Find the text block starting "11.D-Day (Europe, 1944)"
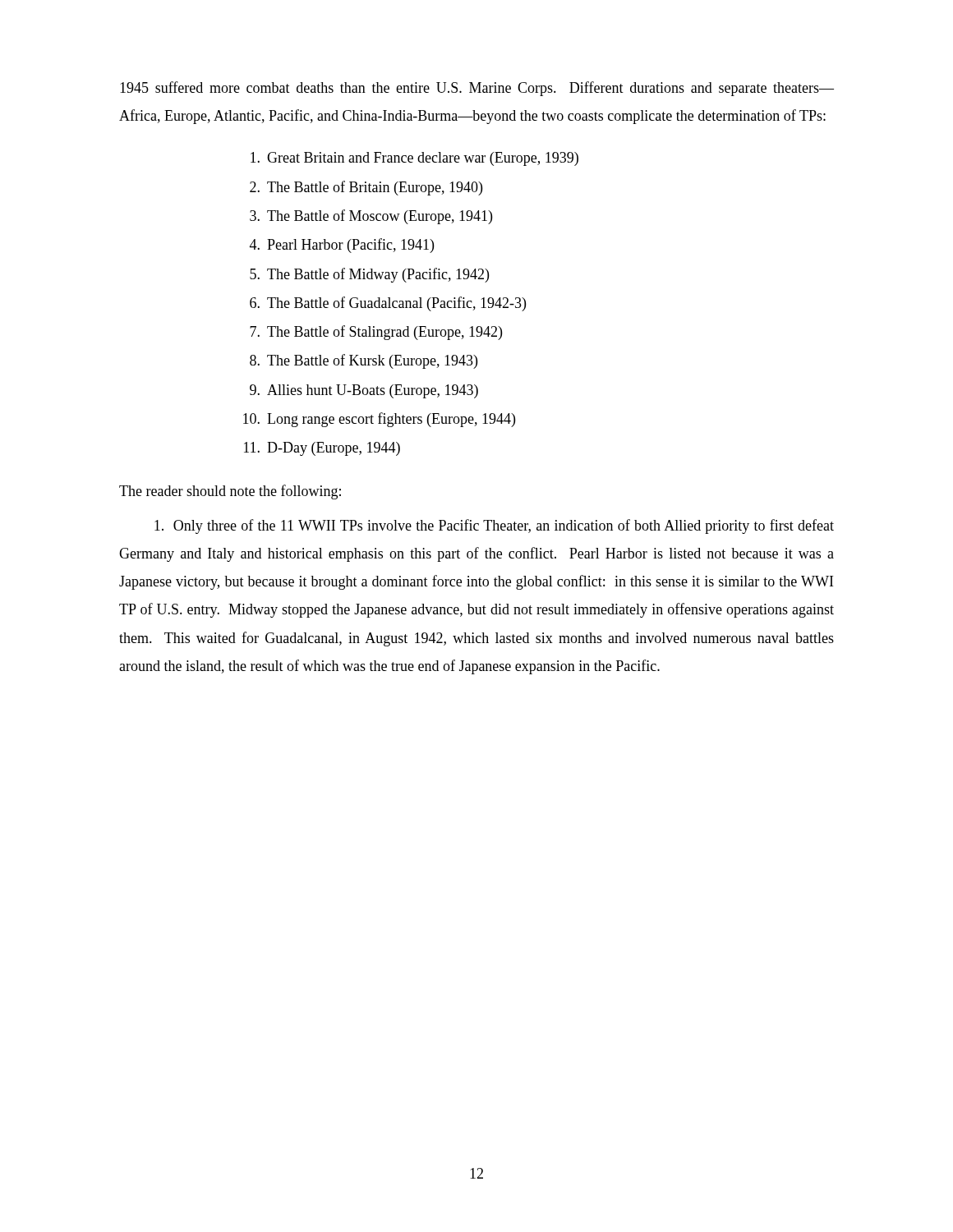This screenshot has width=953, height=1232. (317, 448)
